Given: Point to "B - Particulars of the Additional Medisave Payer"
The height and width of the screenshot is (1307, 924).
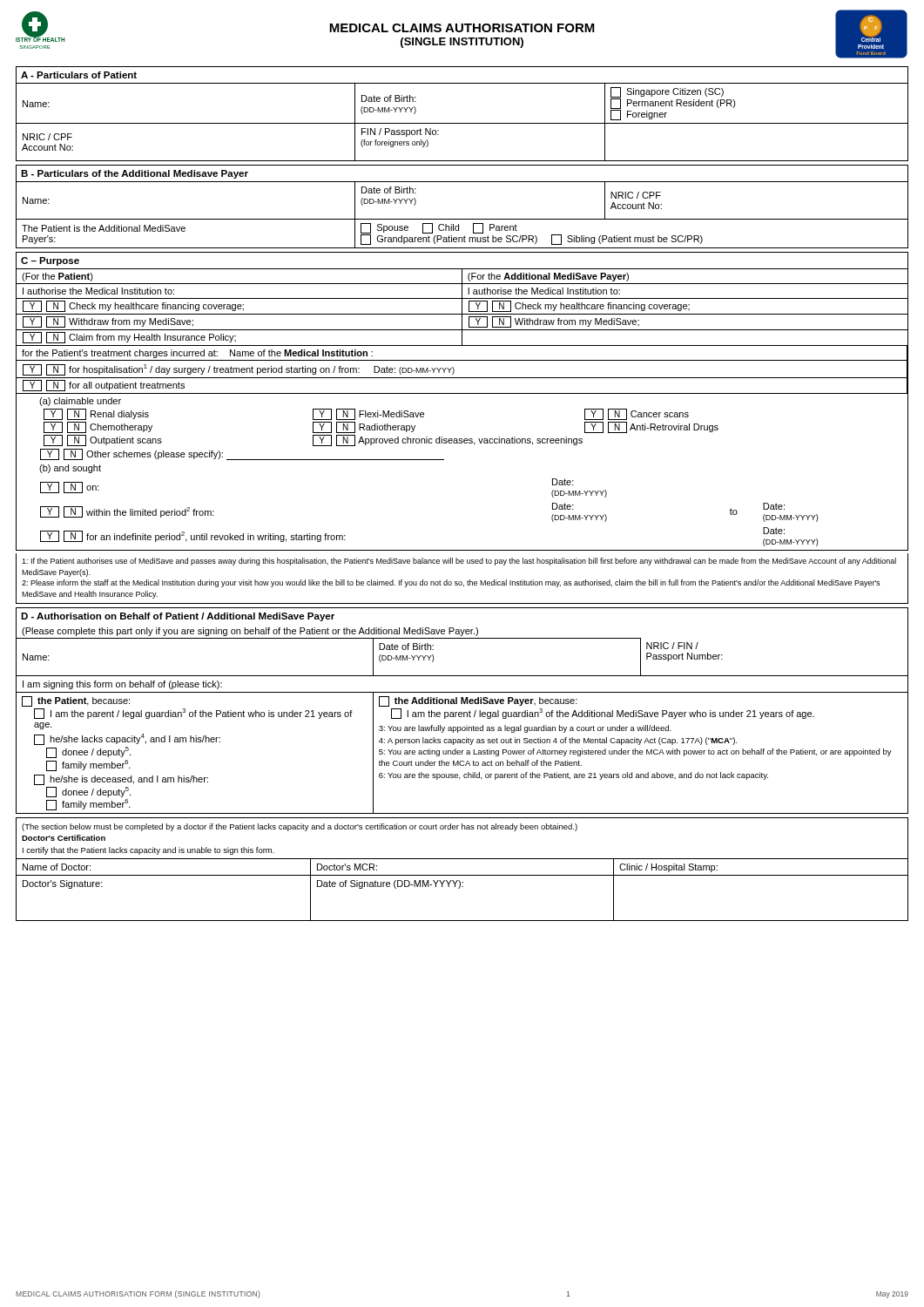Looking at the screenshot, I should click(135, 174).
